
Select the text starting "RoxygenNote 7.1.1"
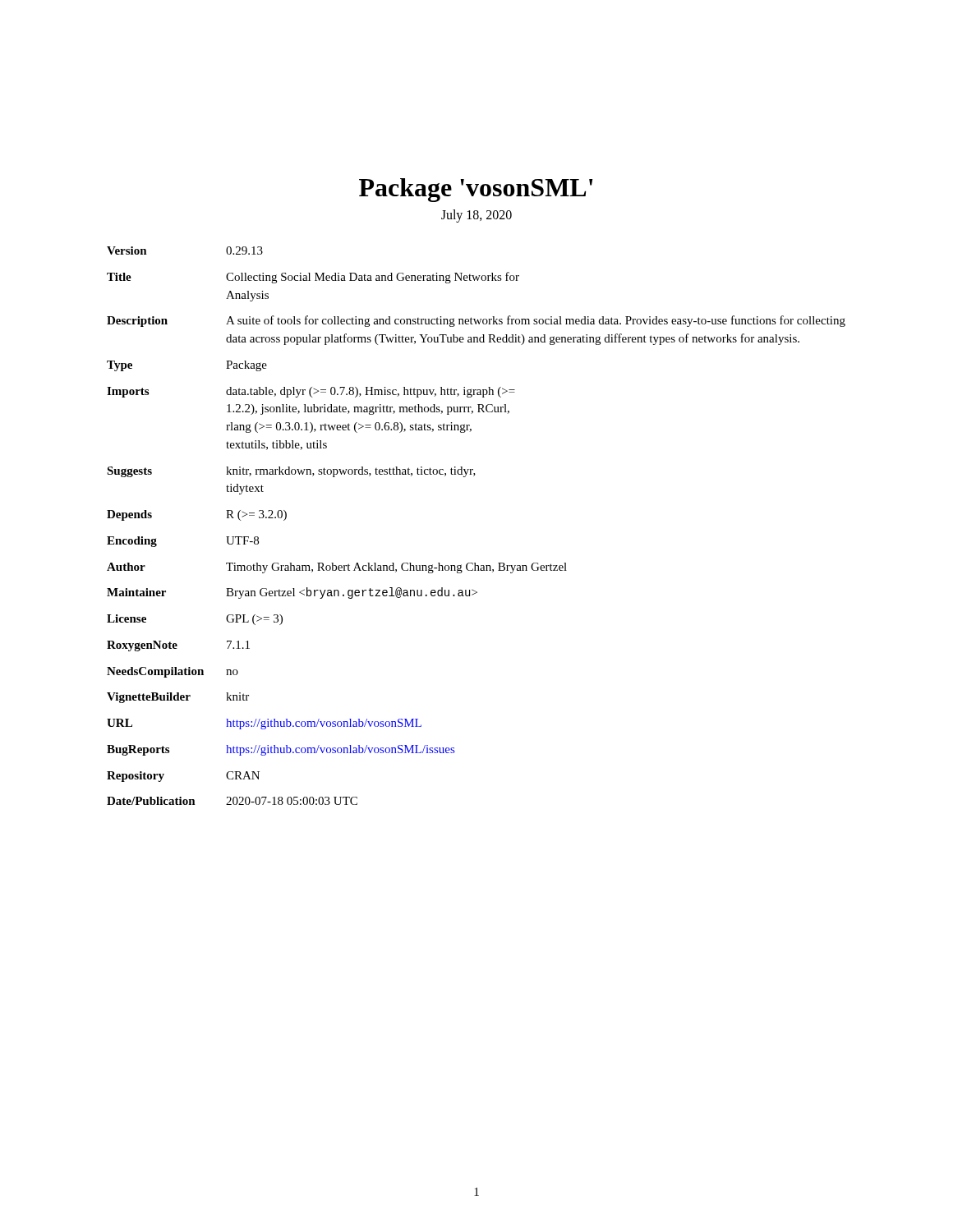178,646
